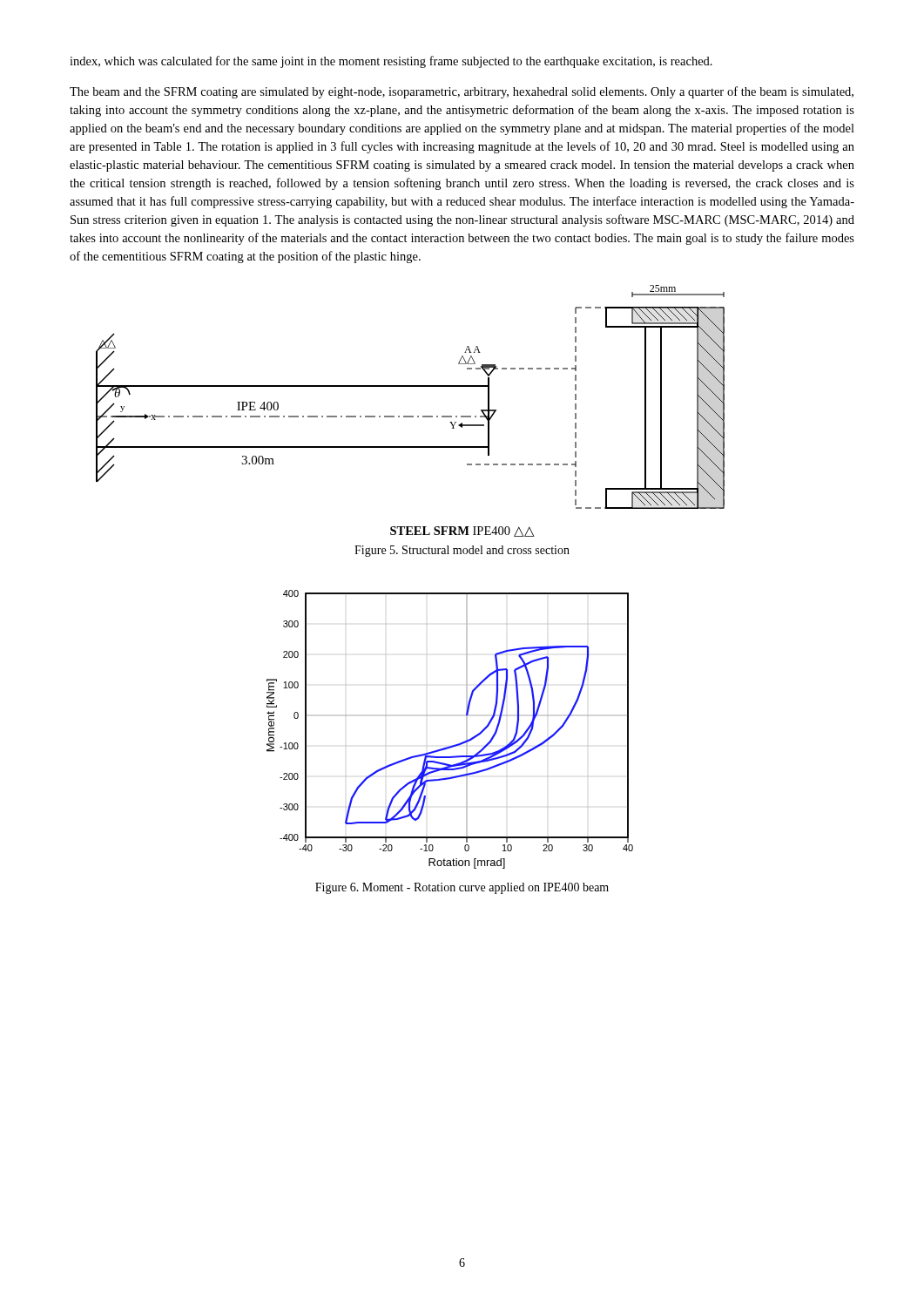The height and width of the screenshot is (1307, 924).
Task: Point to the text block starting "Figure 5. Structural model and cross"
Action: [462, 550]
